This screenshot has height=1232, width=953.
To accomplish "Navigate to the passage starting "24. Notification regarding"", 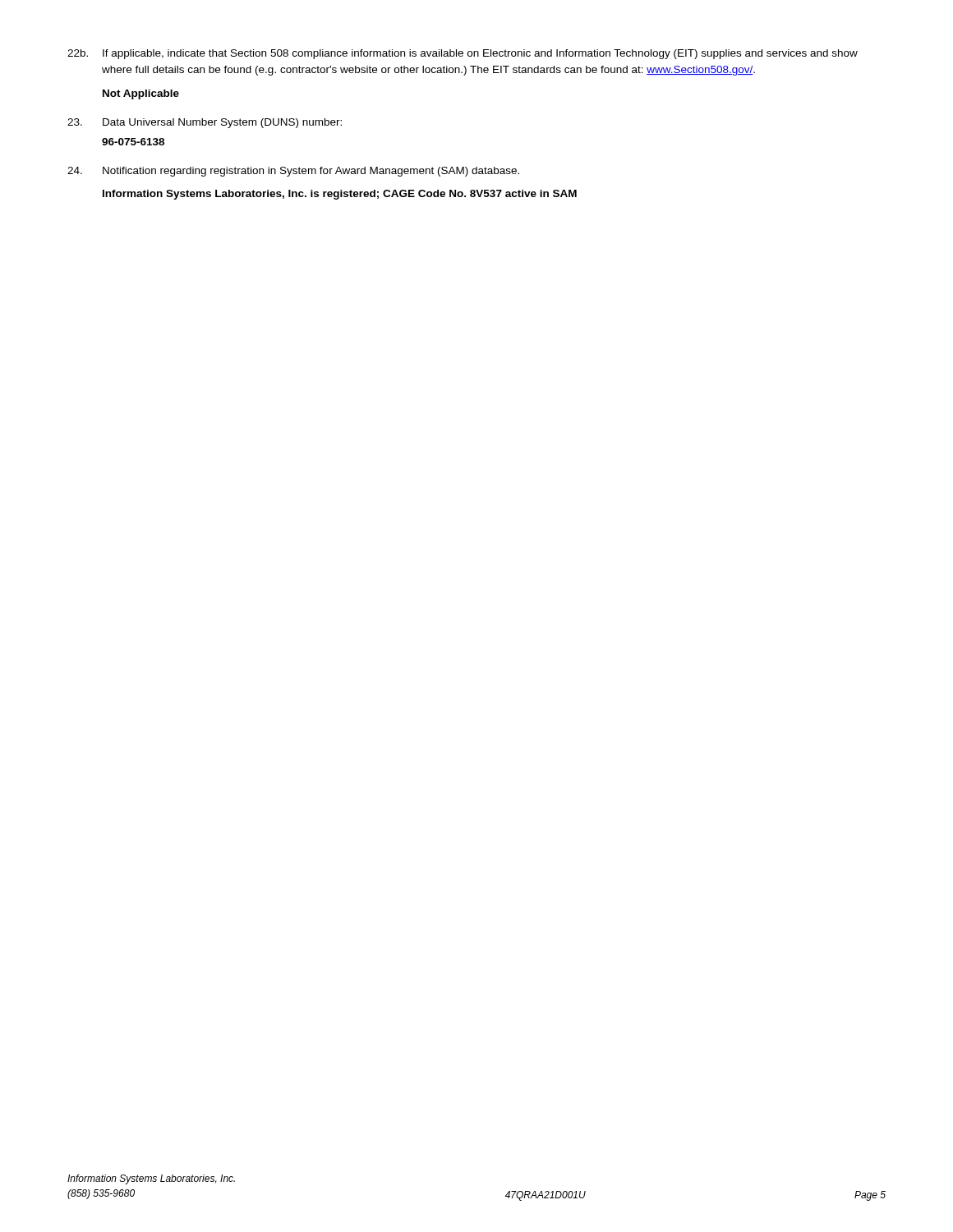I will tap(294, 171).
